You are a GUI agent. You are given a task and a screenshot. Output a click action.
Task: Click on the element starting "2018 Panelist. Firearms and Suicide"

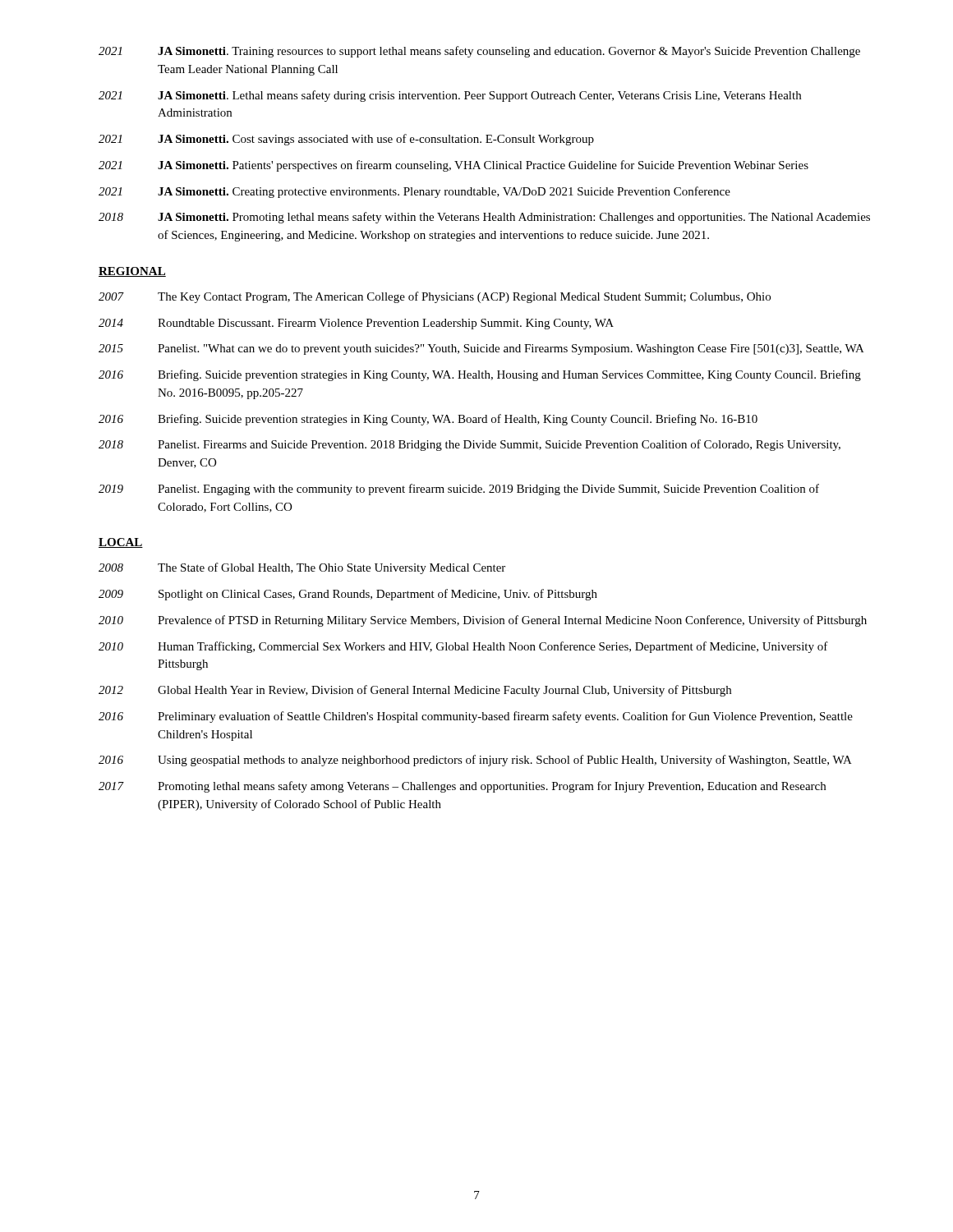485,454
